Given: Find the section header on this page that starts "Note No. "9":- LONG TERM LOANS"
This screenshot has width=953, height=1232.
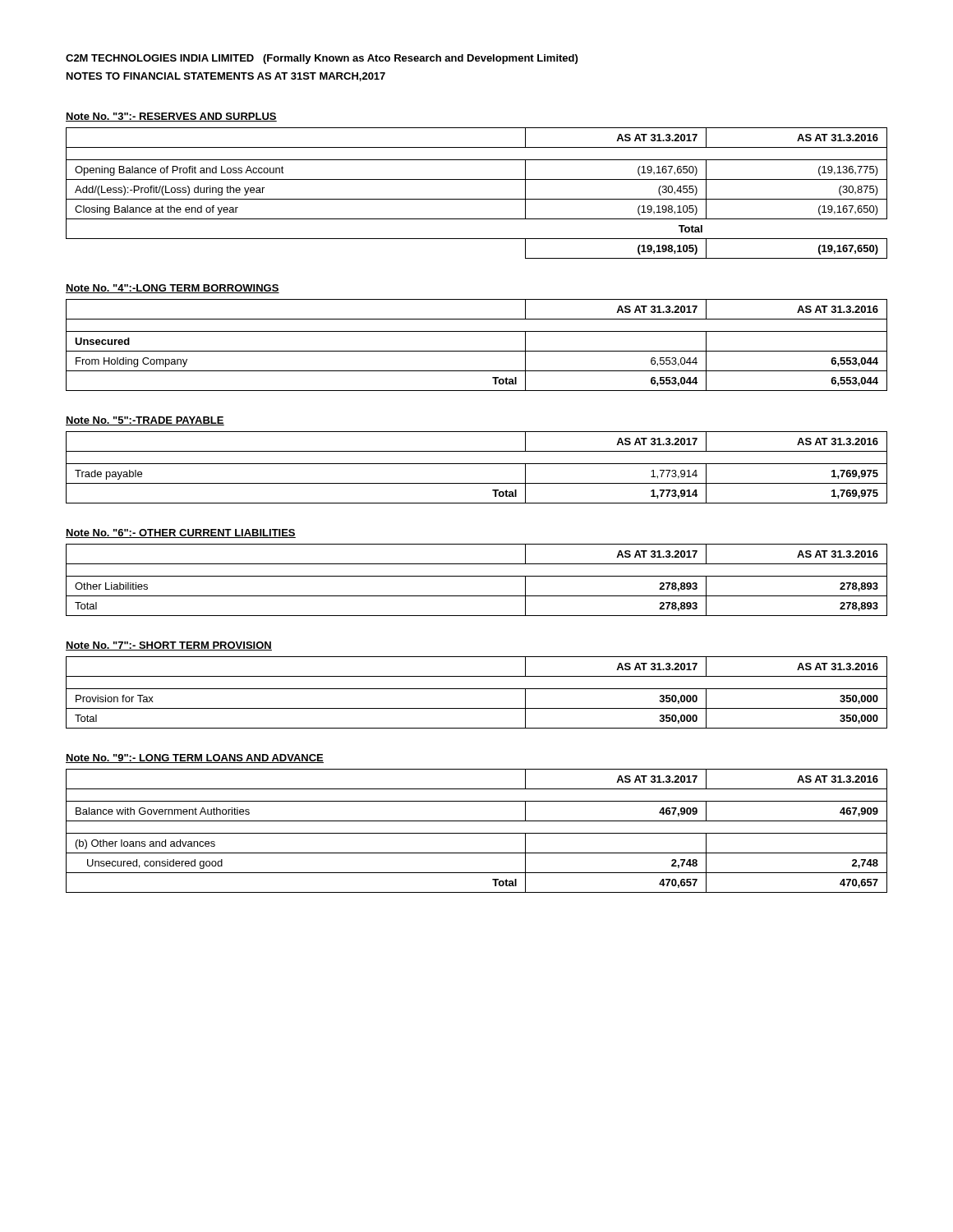Looking at the screenshot, I should point(195,758).
